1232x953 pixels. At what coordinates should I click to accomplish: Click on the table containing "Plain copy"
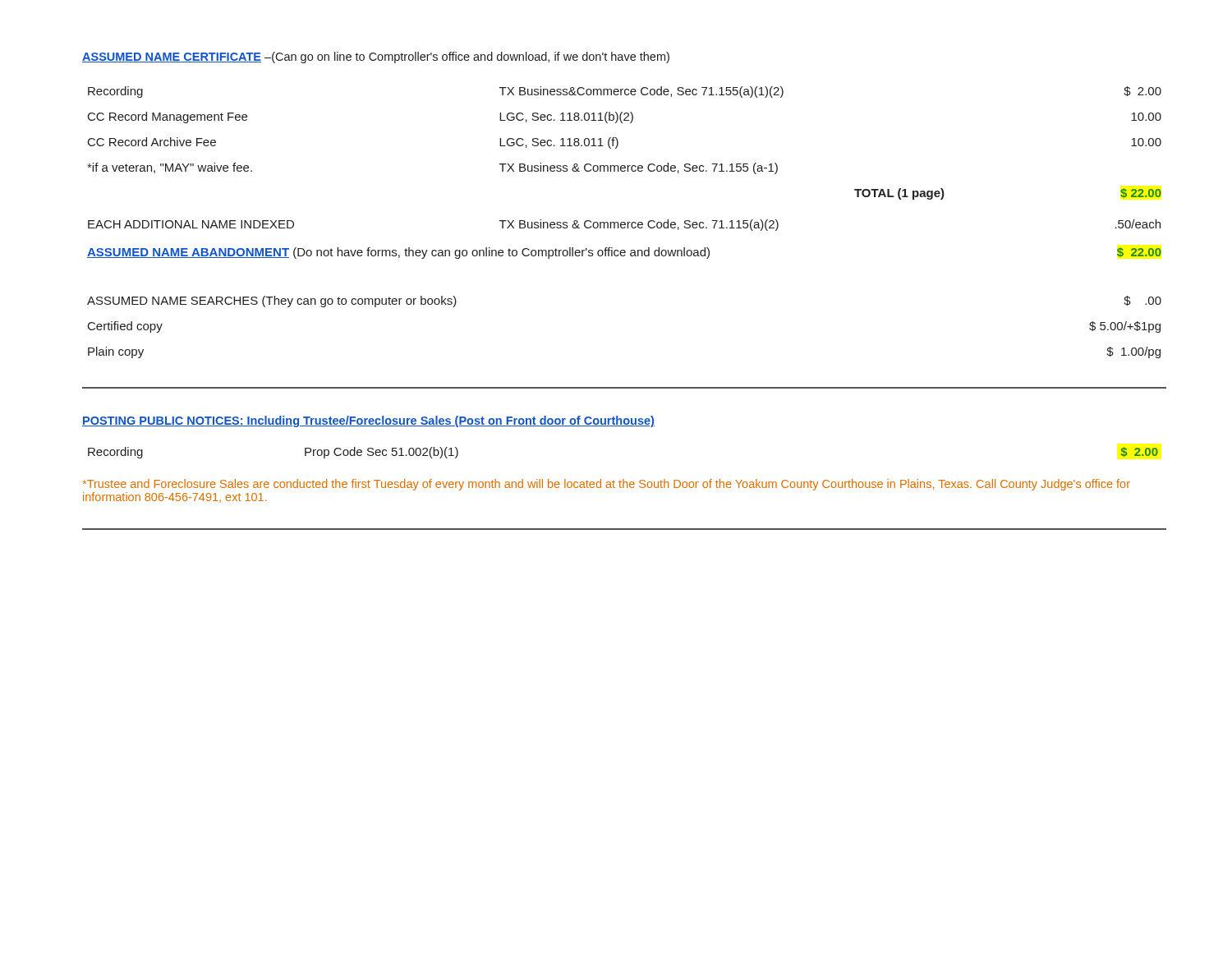tap(624, 326)
